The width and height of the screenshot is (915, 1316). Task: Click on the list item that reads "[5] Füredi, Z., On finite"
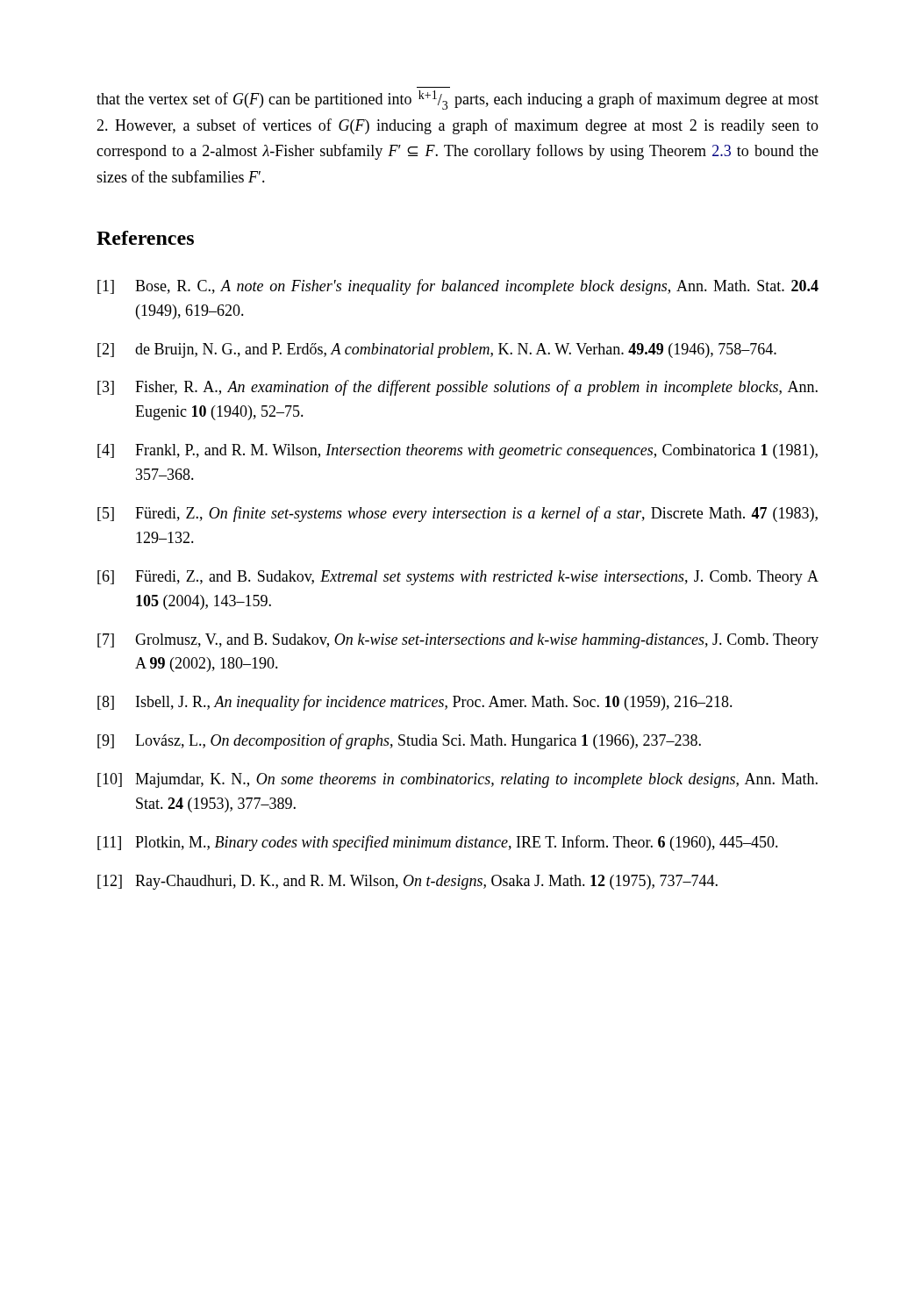pos(458,526)
